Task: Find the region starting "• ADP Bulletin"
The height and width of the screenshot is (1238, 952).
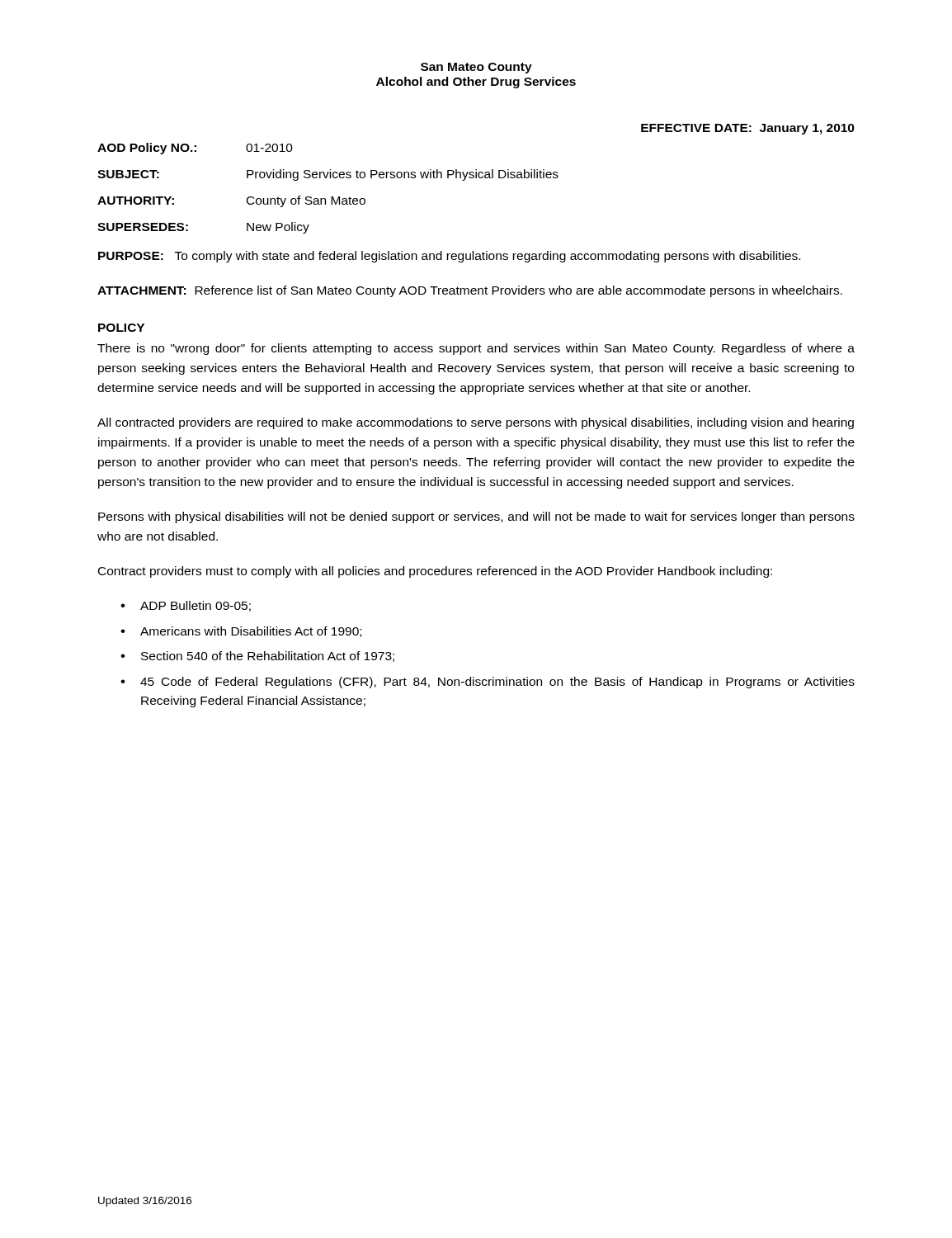Action: [x=186, y=606]
